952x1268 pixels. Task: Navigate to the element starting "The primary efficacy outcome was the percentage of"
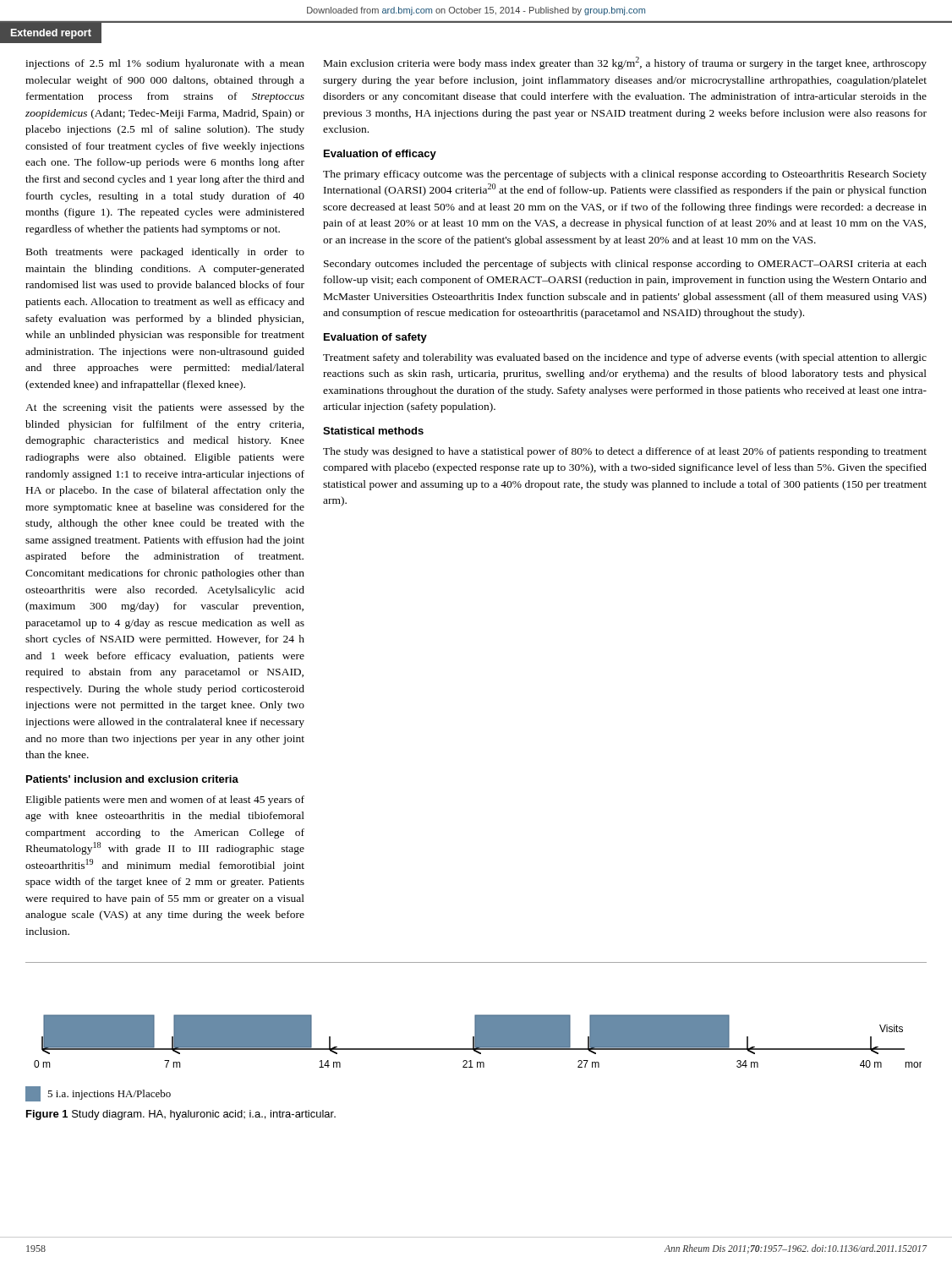coord(625,207)
